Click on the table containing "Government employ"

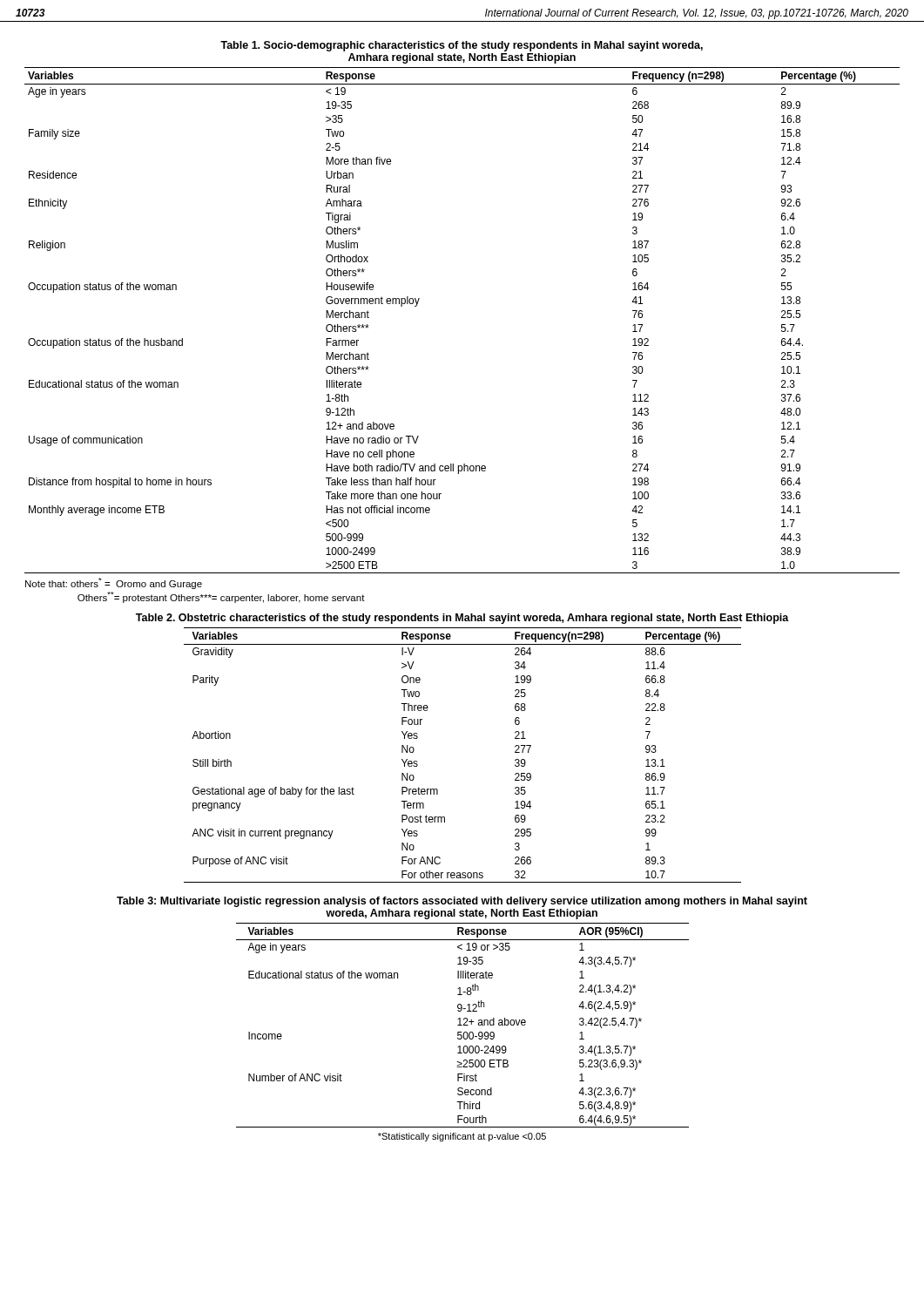coord(462,320)
